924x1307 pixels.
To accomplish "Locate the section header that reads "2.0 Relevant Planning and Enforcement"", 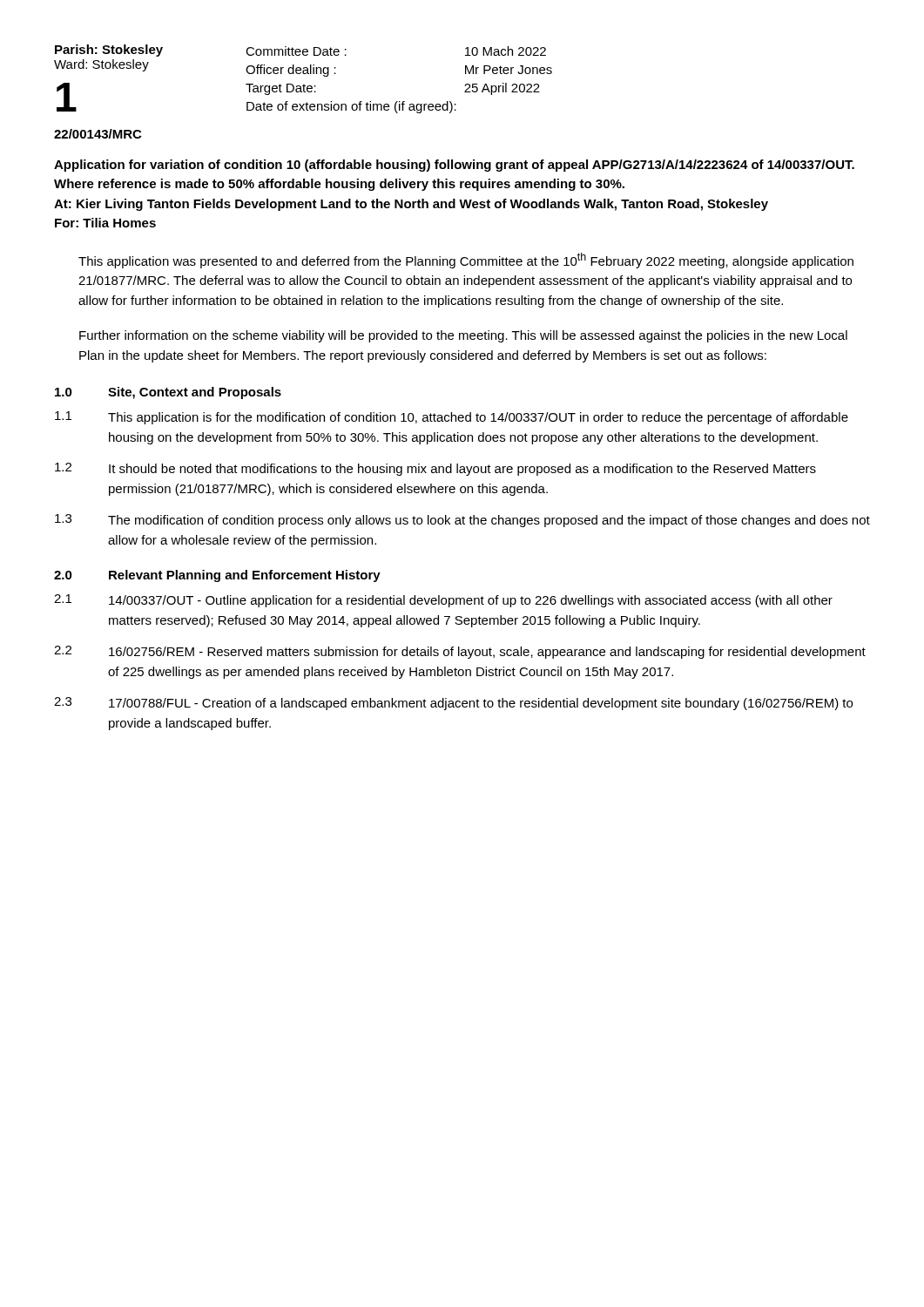I will click(217, 575).
